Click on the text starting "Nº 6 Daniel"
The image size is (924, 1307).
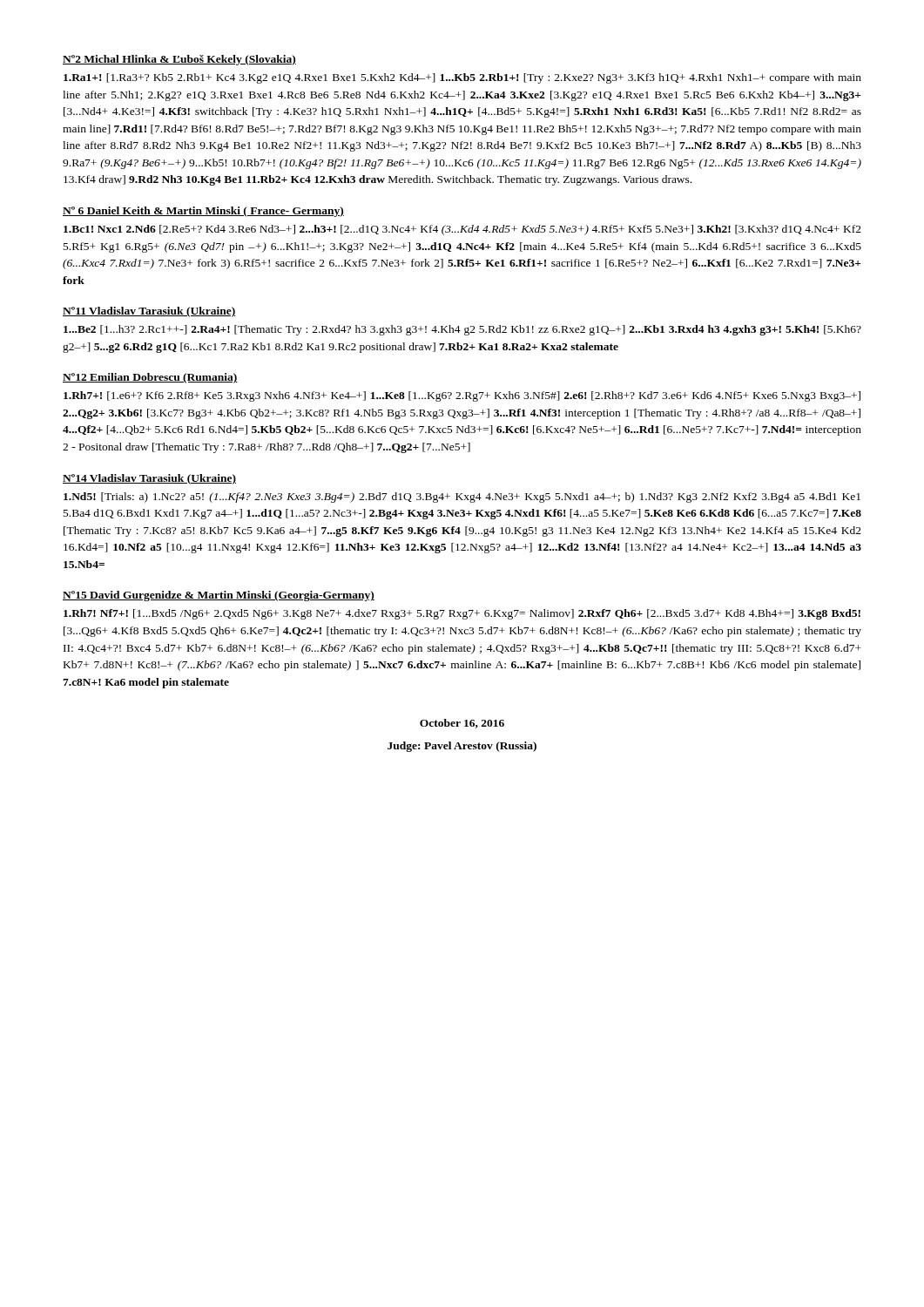coord(203,210)
